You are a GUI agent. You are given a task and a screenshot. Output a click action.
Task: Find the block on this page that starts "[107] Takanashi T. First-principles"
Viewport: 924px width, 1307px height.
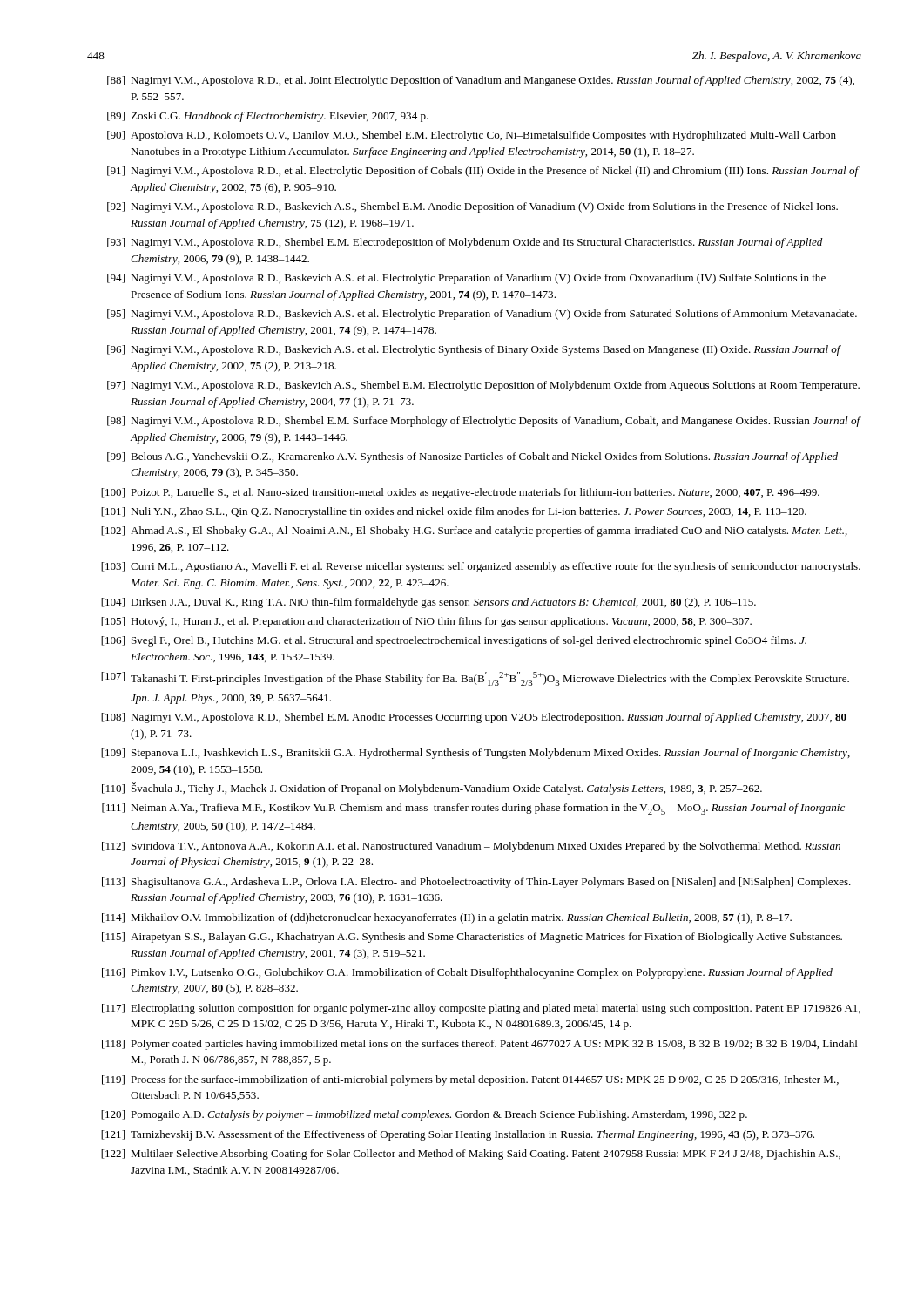474,687
